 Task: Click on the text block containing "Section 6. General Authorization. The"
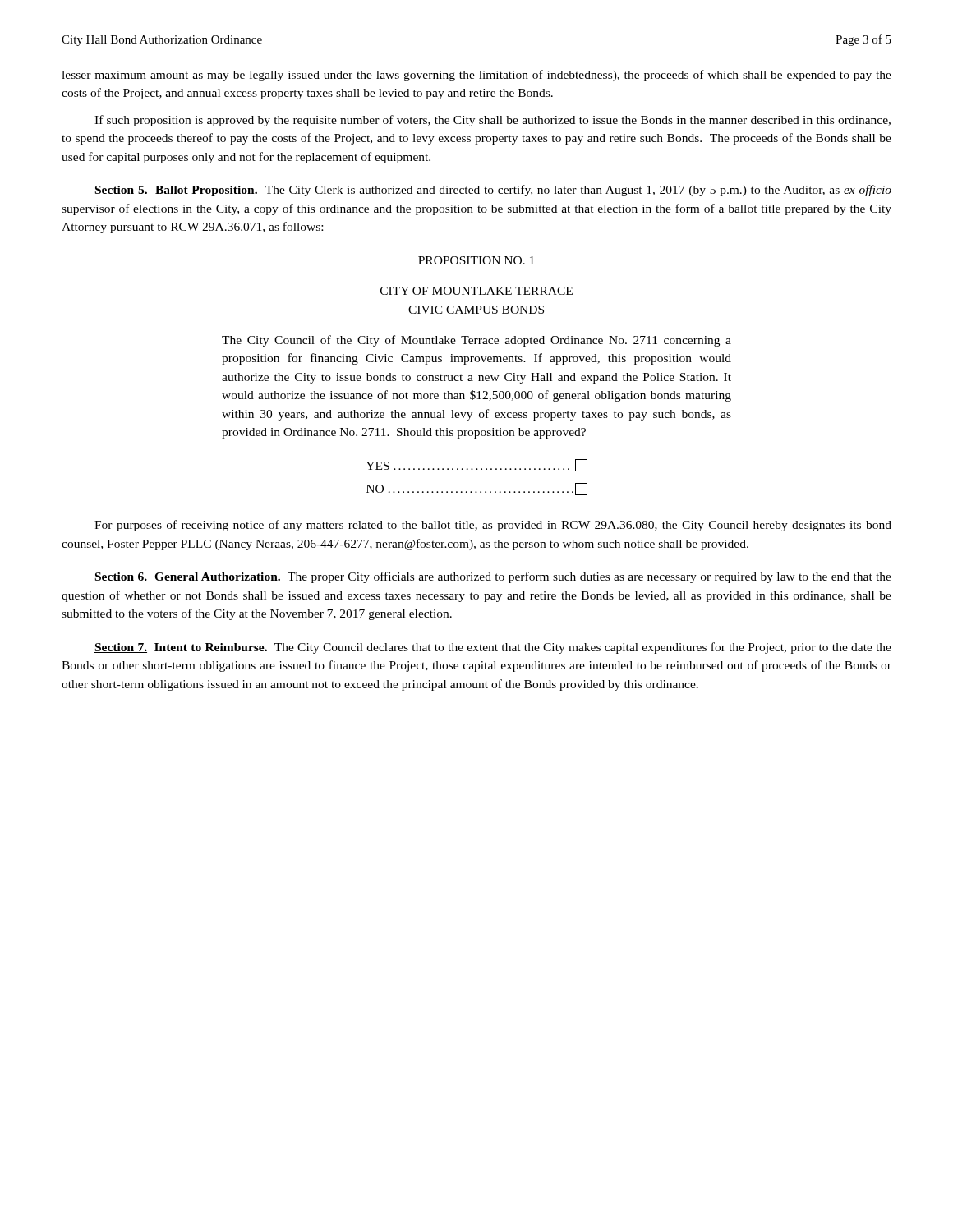click(x=476, y=595)
